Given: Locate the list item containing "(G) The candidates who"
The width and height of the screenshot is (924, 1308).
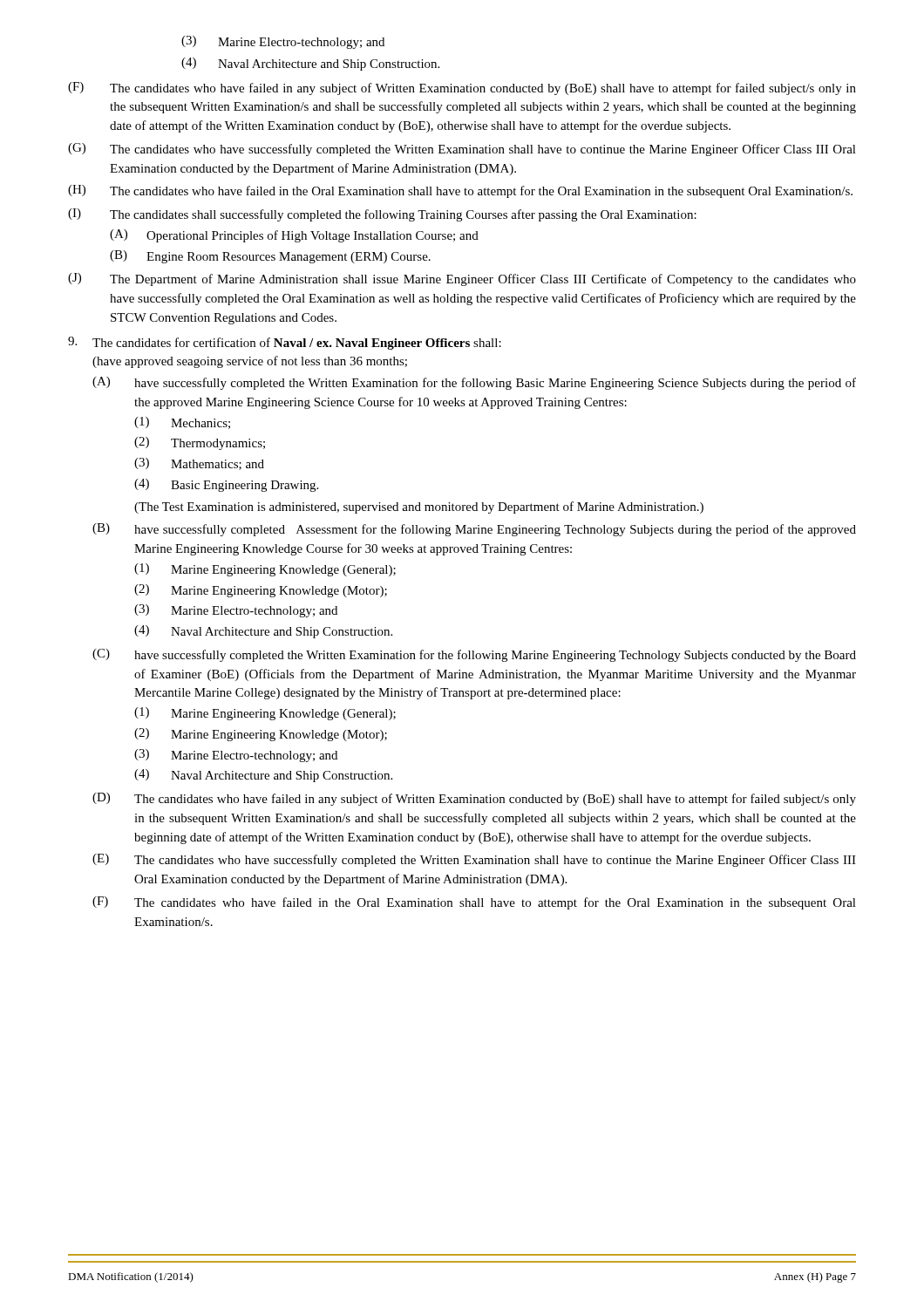Looking at the screenshot, I should [x=462, y=159].
